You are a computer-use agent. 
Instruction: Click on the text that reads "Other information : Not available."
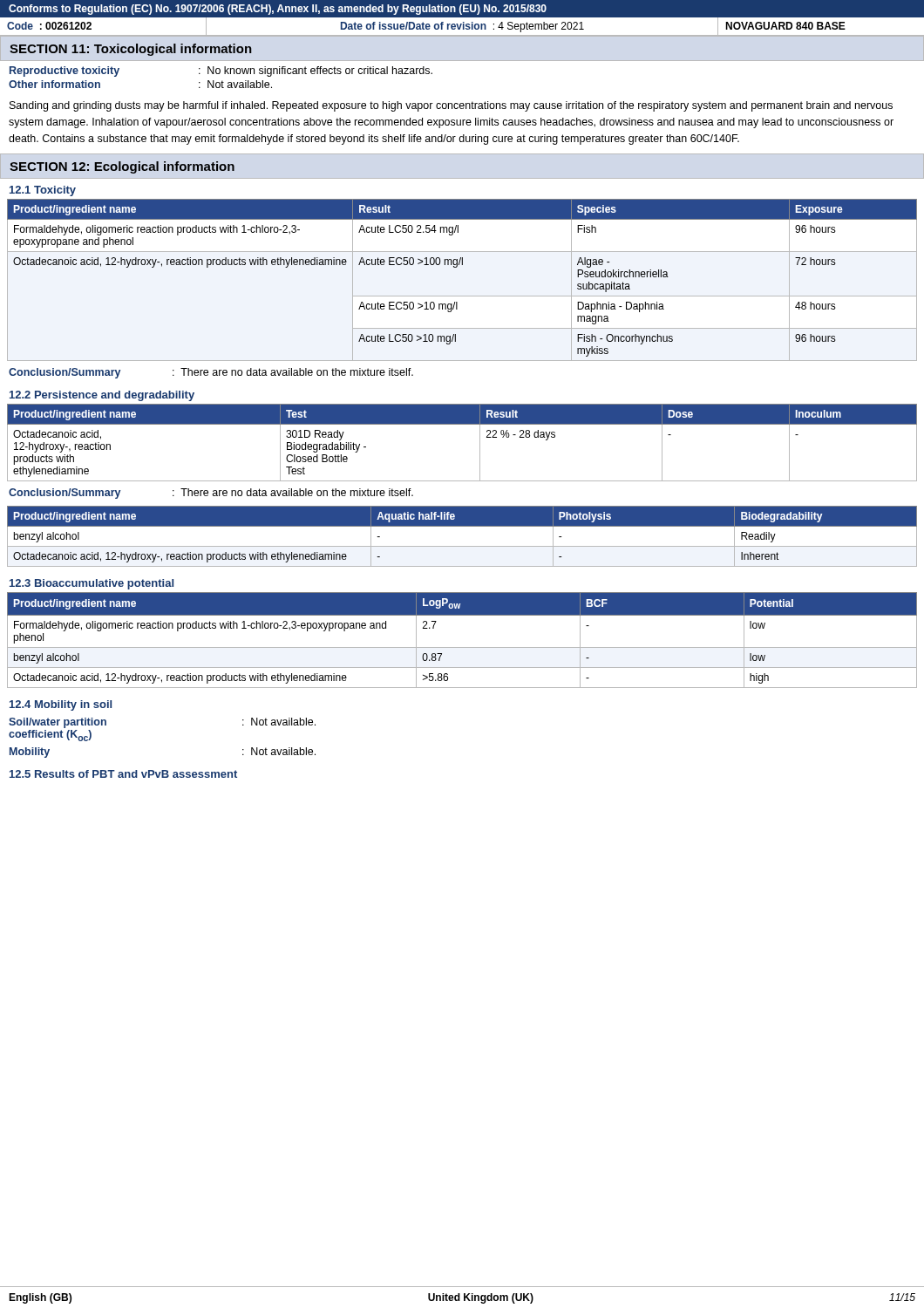click(55, 84)
